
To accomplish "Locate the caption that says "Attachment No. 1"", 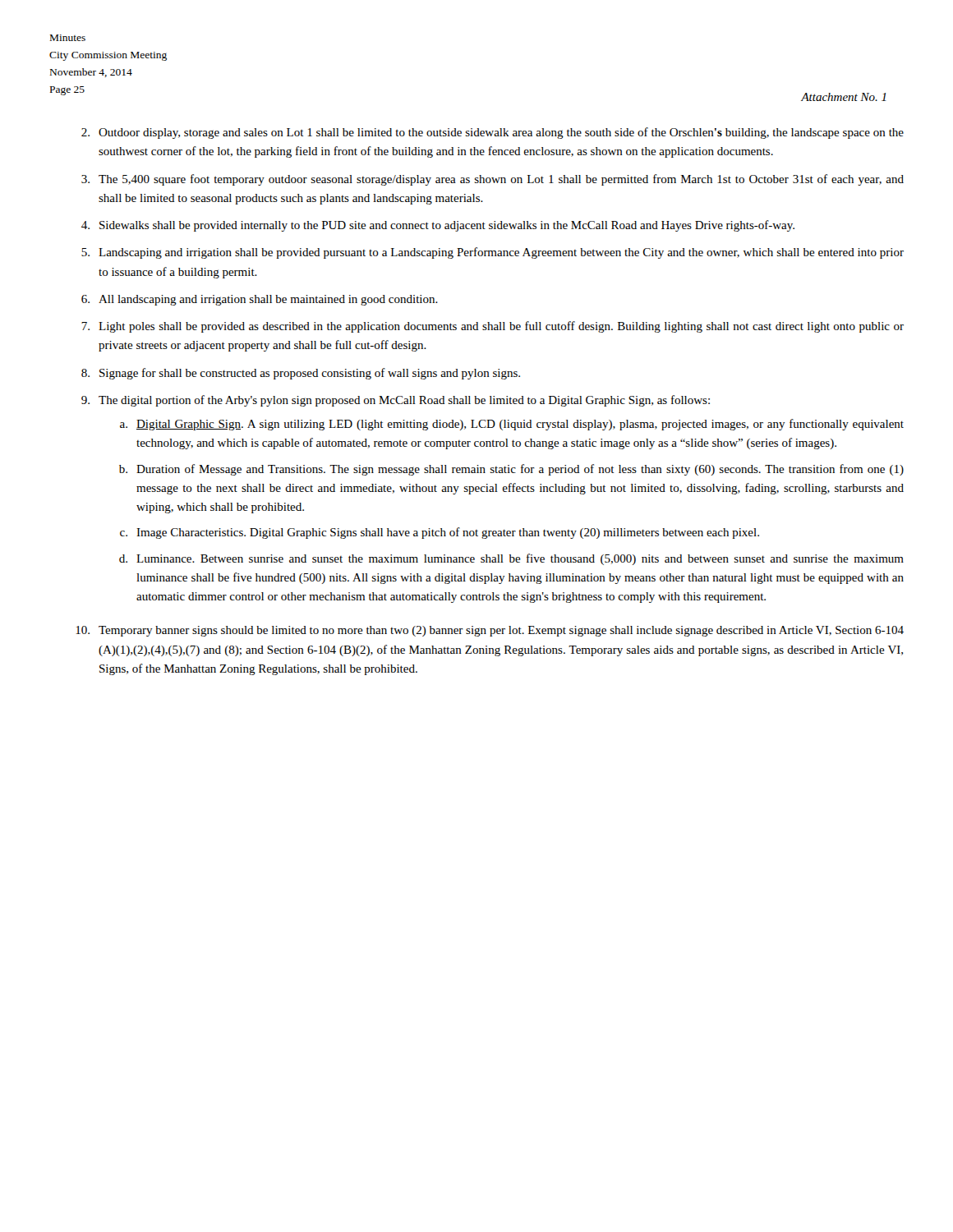I will point(844,97).
